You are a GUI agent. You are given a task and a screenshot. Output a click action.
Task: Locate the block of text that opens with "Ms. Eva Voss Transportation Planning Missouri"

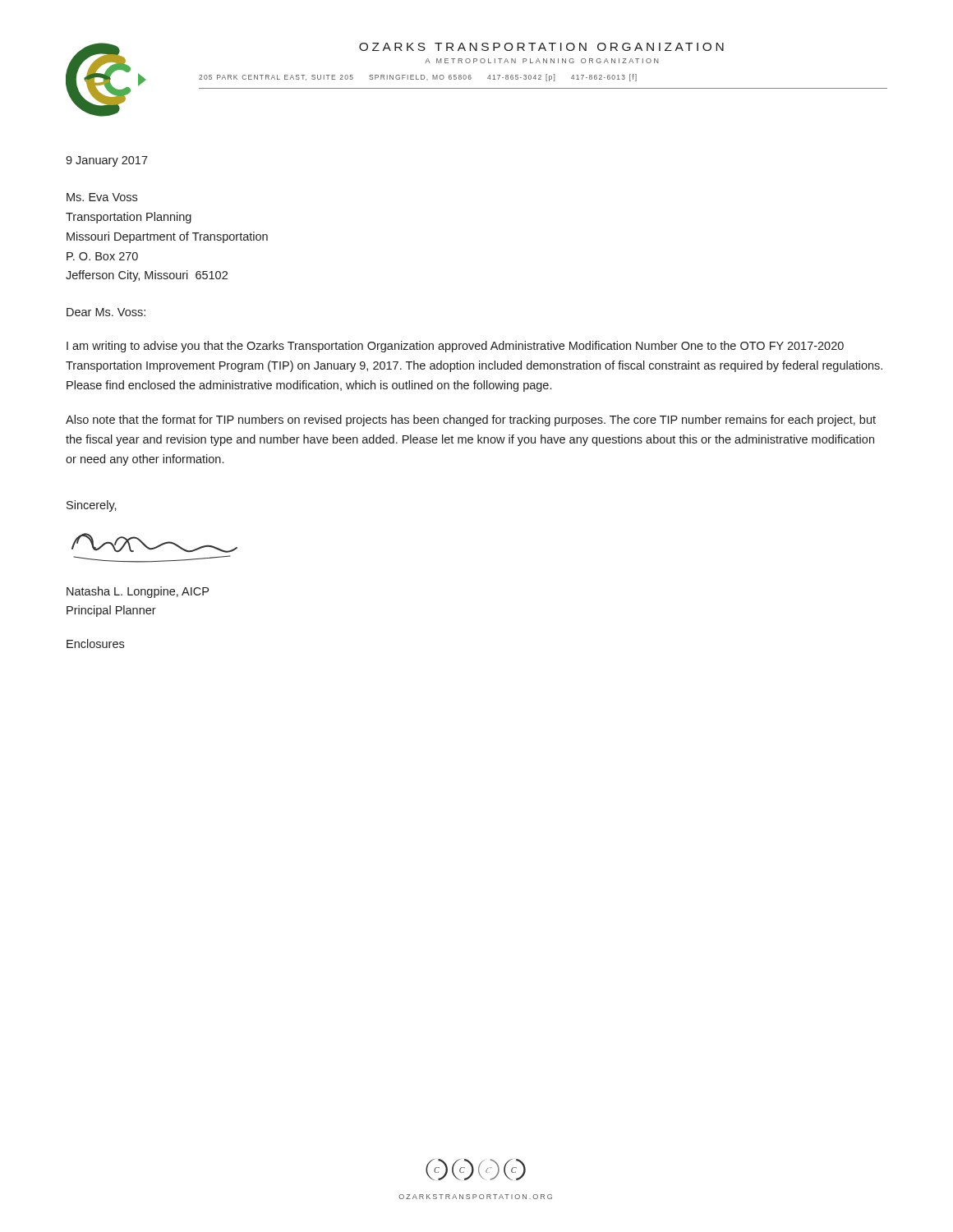click(x=167, y=236)
